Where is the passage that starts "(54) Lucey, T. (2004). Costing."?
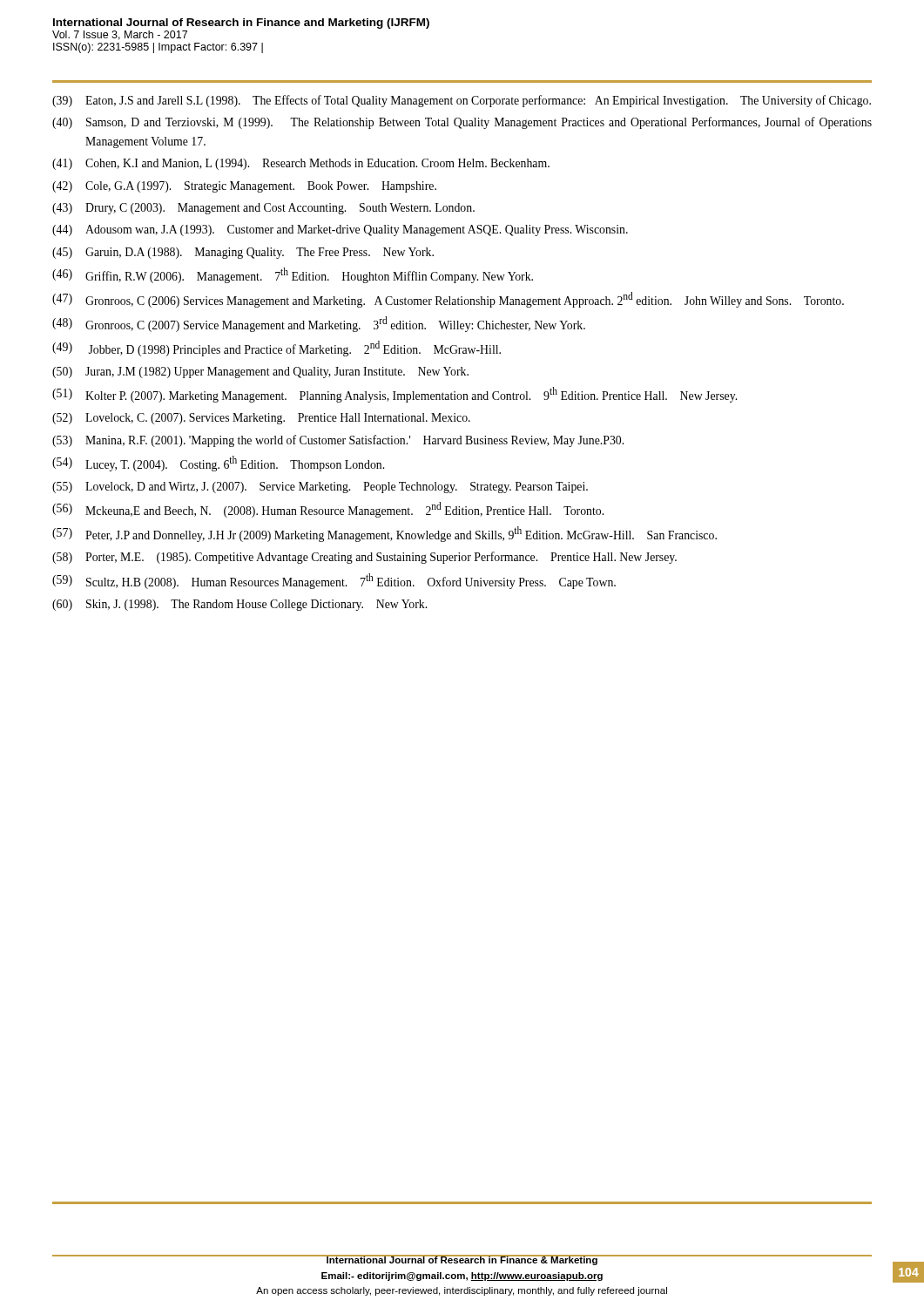924x1307 pixels. click(x=218, y=464)
